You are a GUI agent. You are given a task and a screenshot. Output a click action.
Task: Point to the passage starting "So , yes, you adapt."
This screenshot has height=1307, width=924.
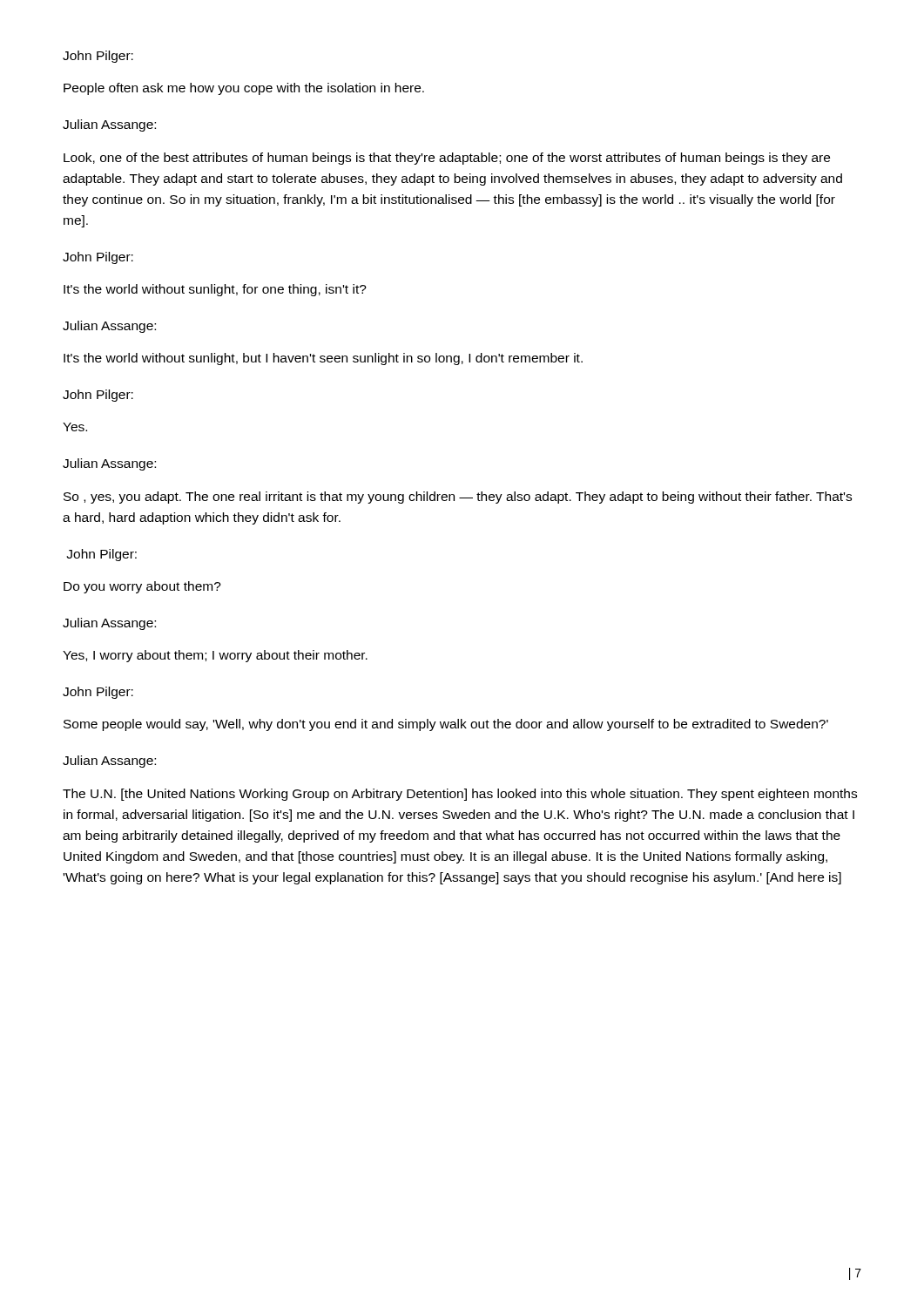point(458,506)
